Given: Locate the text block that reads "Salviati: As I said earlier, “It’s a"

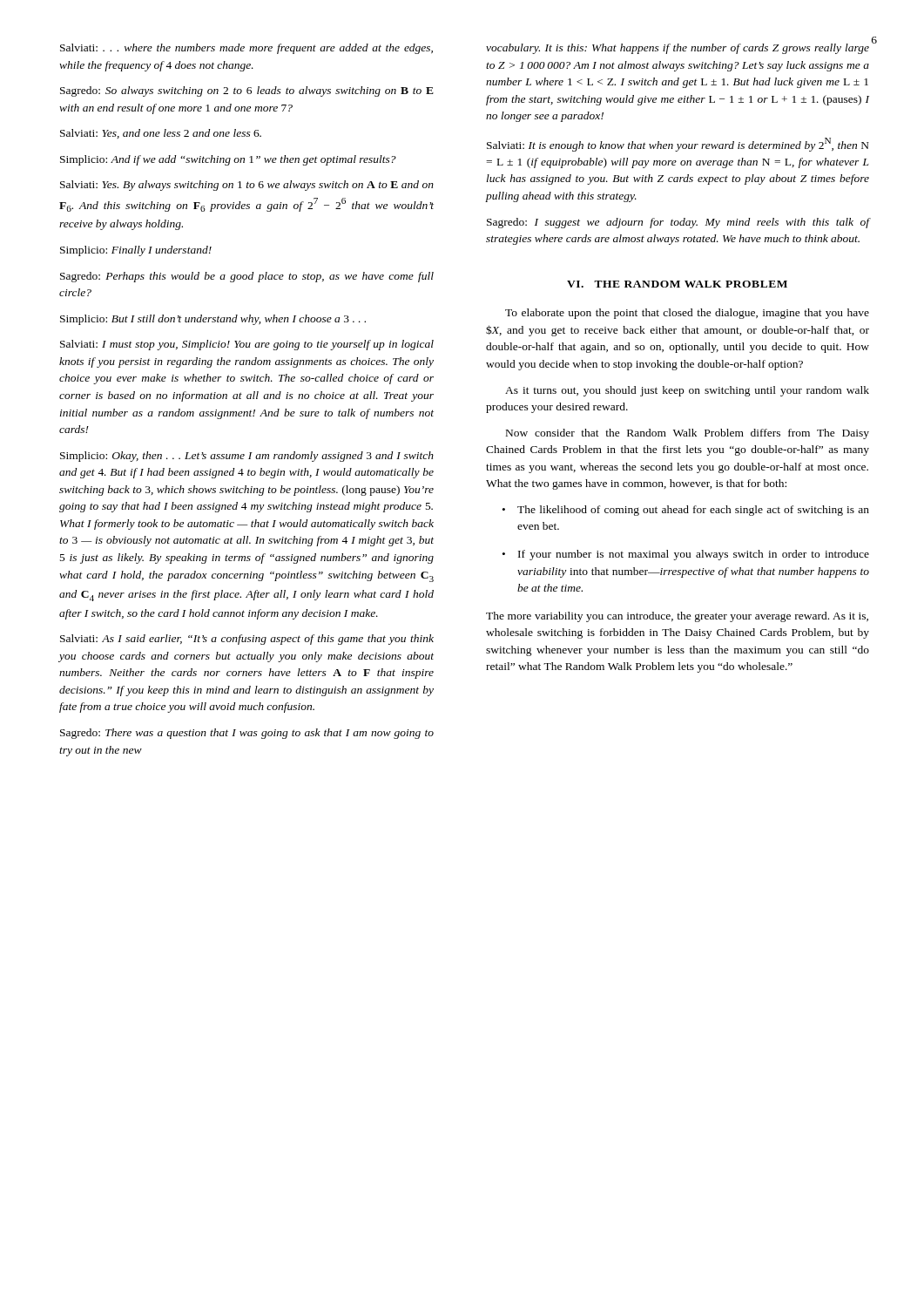Looking at the screenshot, I should click(x=246, y=672).
